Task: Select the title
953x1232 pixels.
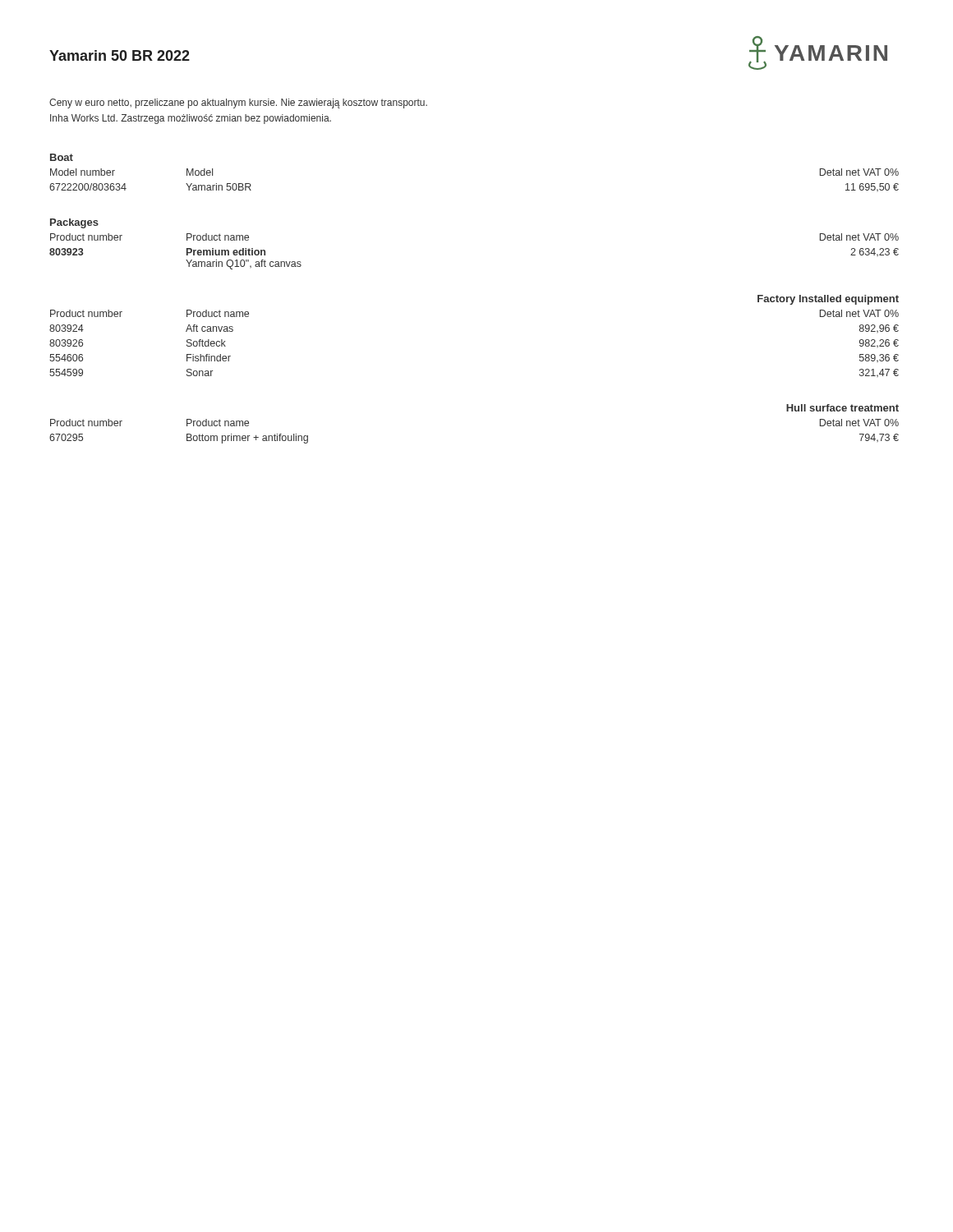Action: point(120,56)
